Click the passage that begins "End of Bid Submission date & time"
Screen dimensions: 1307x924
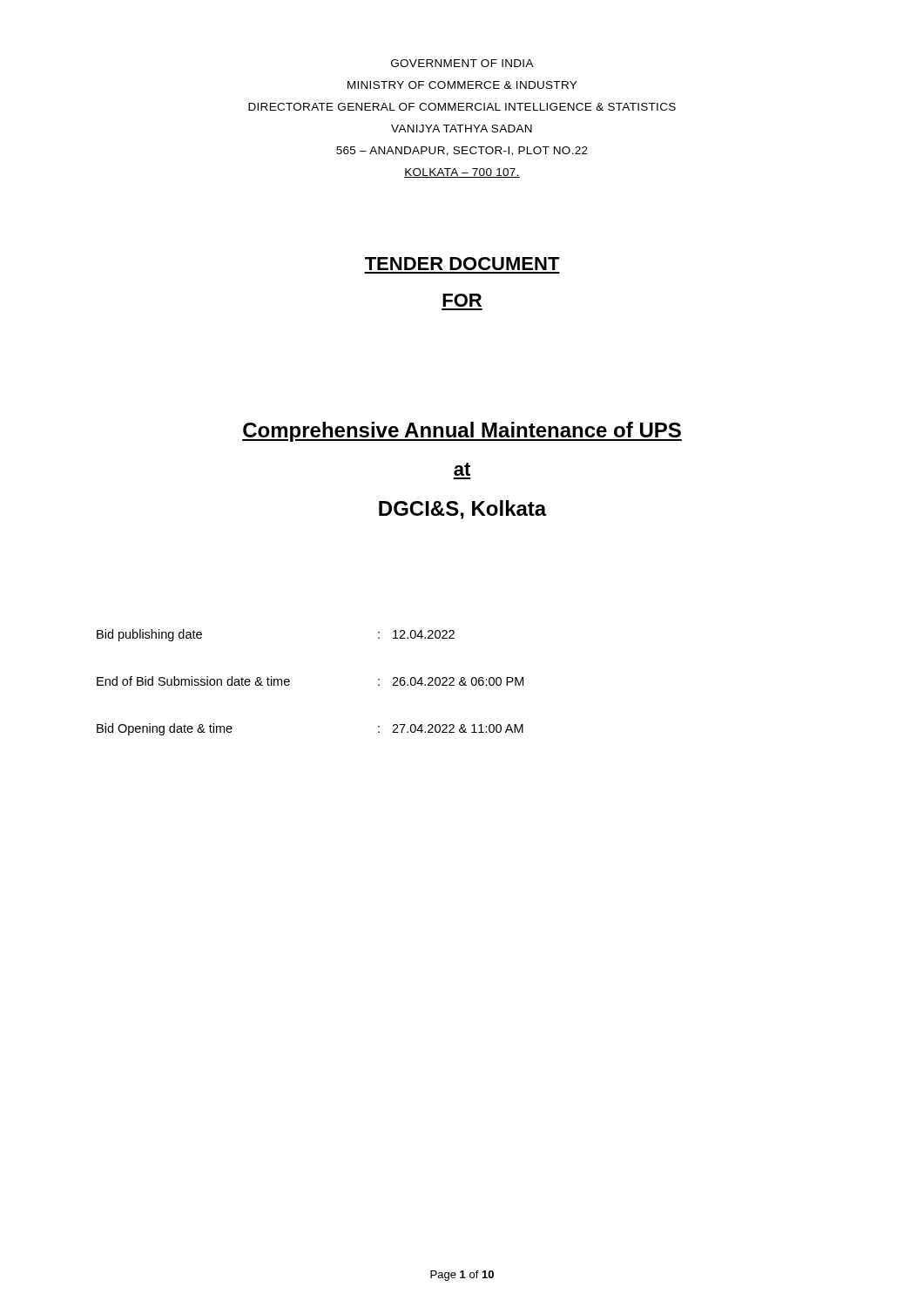pyautogui.click(x=191, y=681)
